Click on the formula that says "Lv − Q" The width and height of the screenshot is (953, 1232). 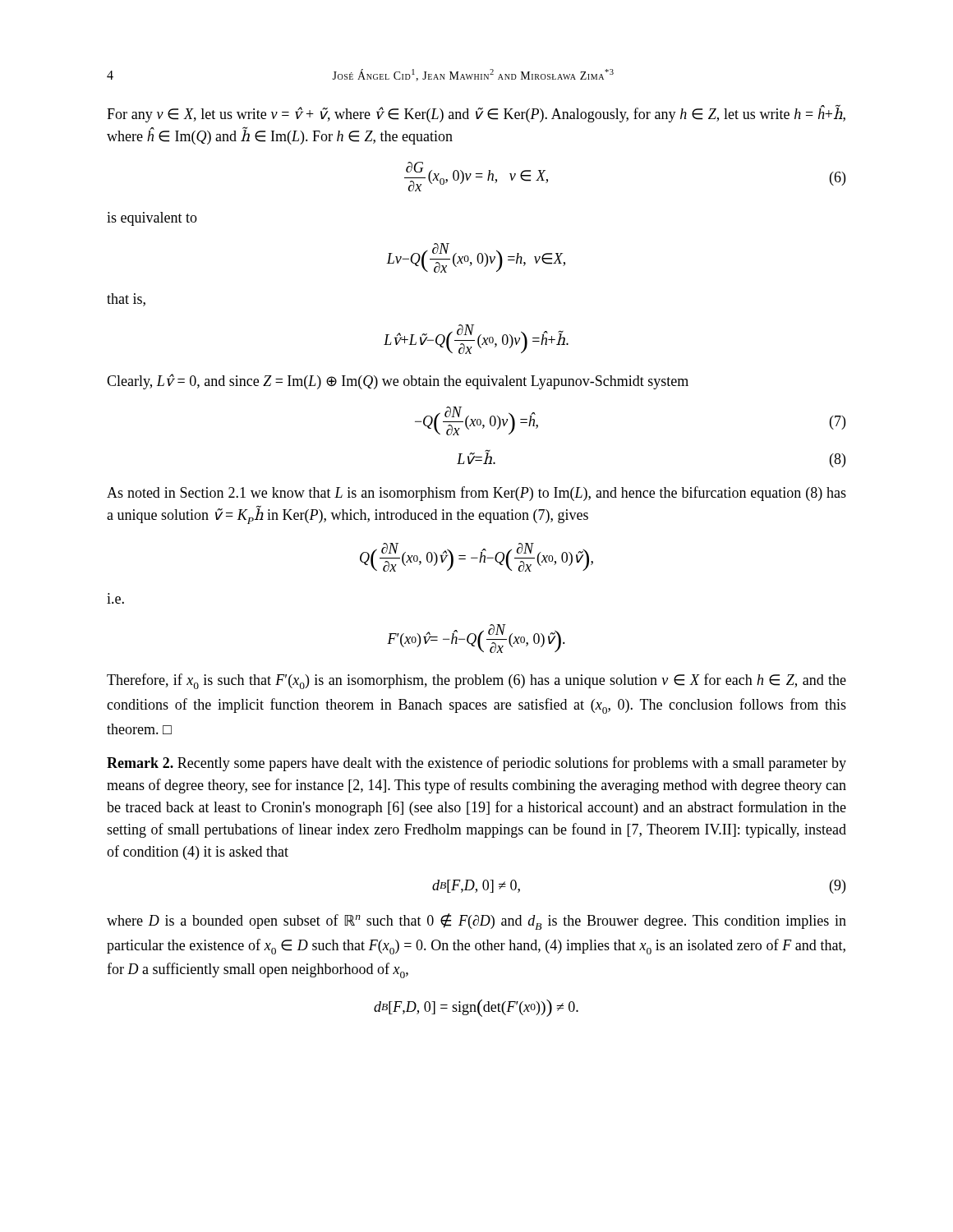click(x=476, y=259)
